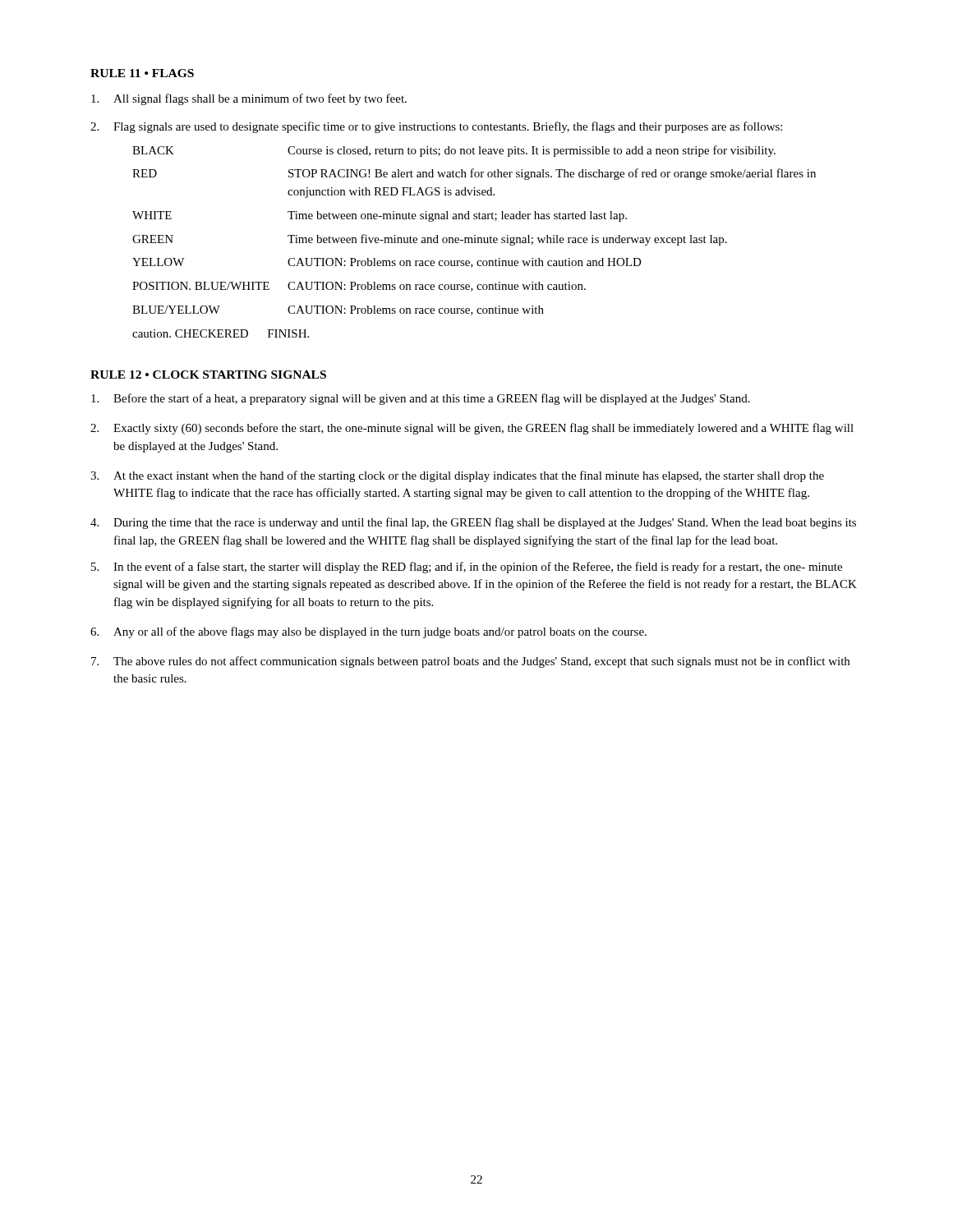Navigate to the text starting "3. At the exact"
953x1232 pixels.
pos(476,485)
